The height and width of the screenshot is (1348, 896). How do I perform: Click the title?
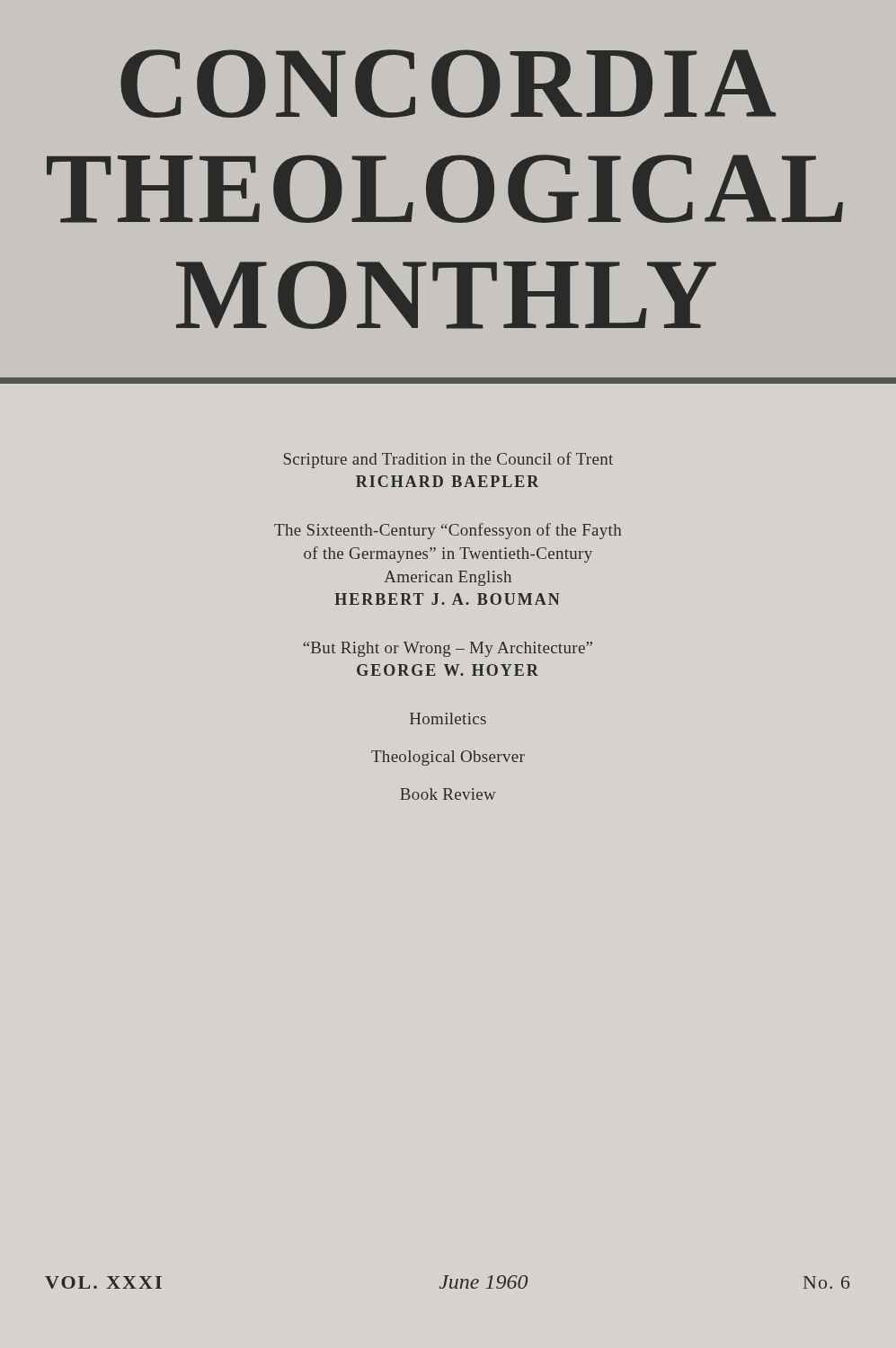point(448,189)
